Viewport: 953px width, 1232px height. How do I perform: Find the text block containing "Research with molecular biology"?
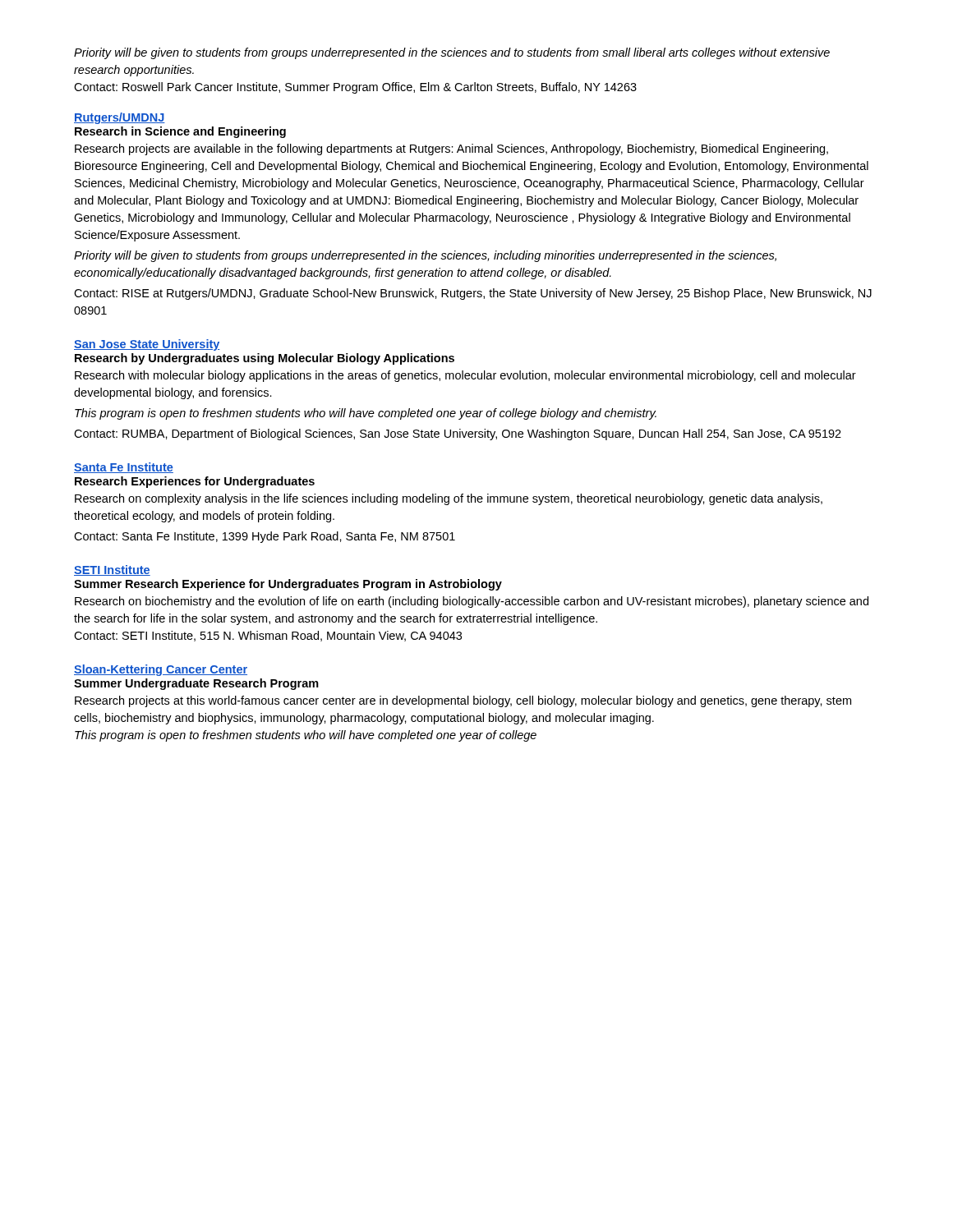(x=476, y=405)
